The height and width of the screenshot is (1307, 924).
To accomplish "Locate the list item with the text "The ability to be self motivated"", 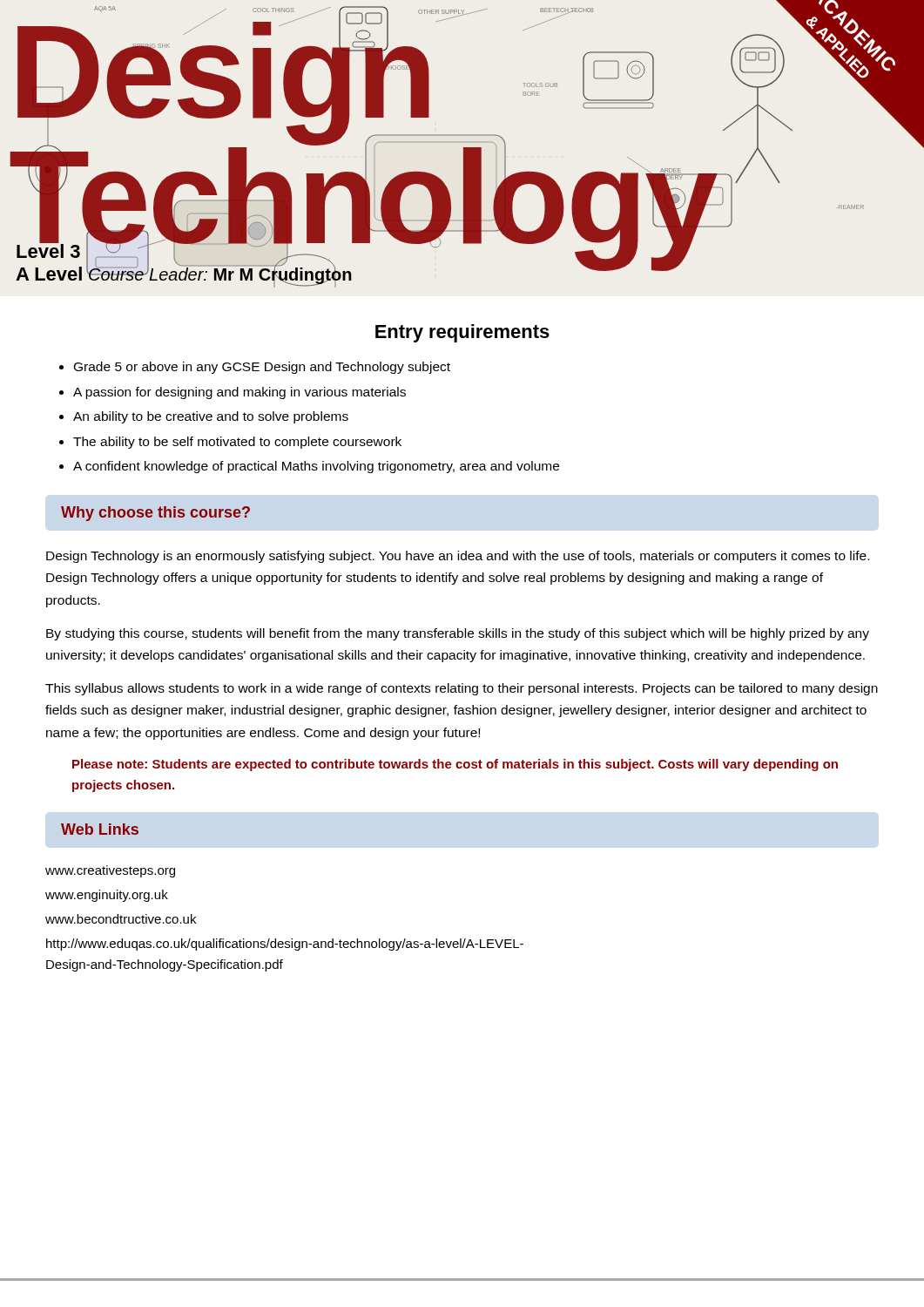I will [x=237, y=441].
